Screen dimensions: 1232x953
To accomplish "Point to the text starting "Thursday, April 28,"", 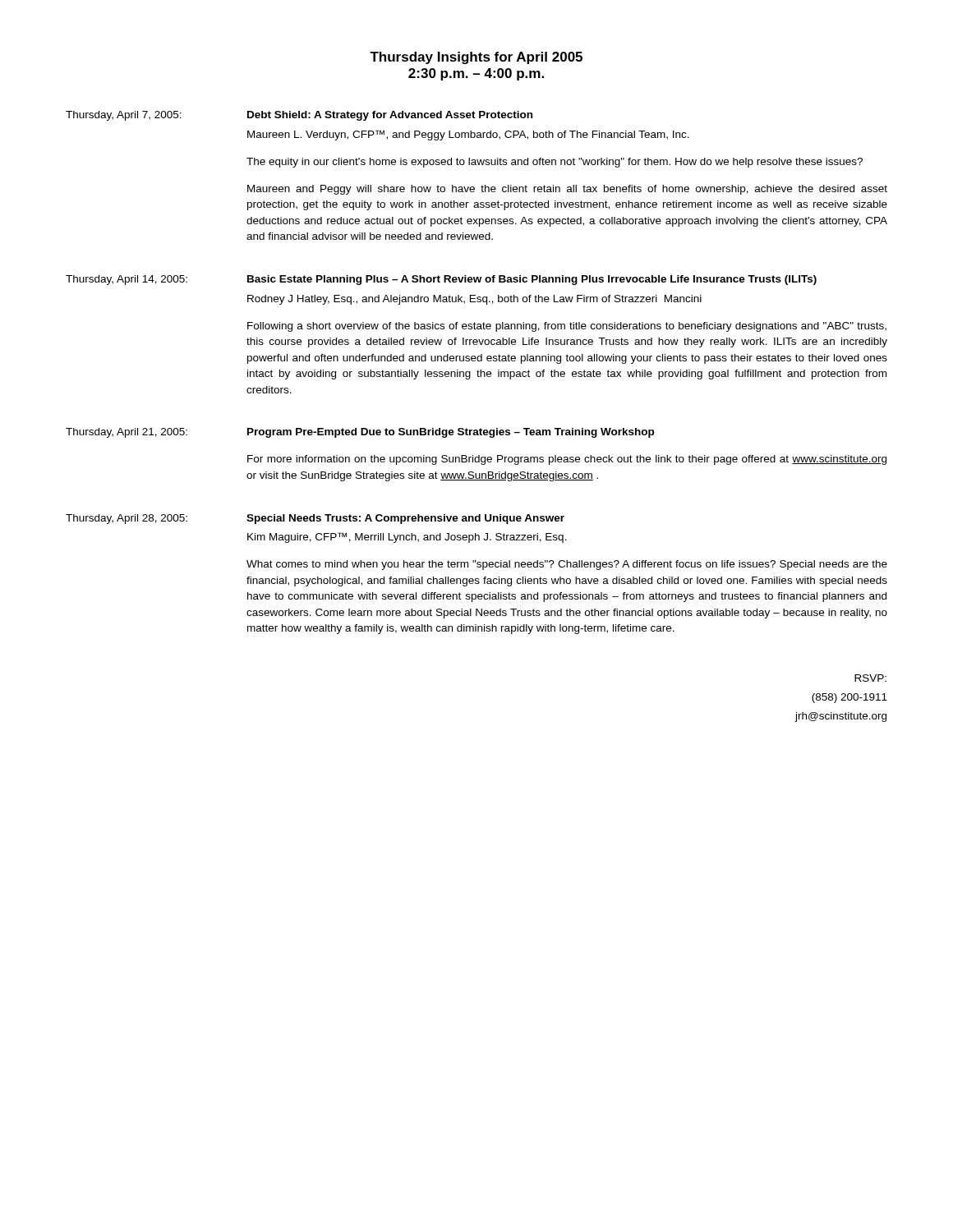I will click(x=476, y=577).
